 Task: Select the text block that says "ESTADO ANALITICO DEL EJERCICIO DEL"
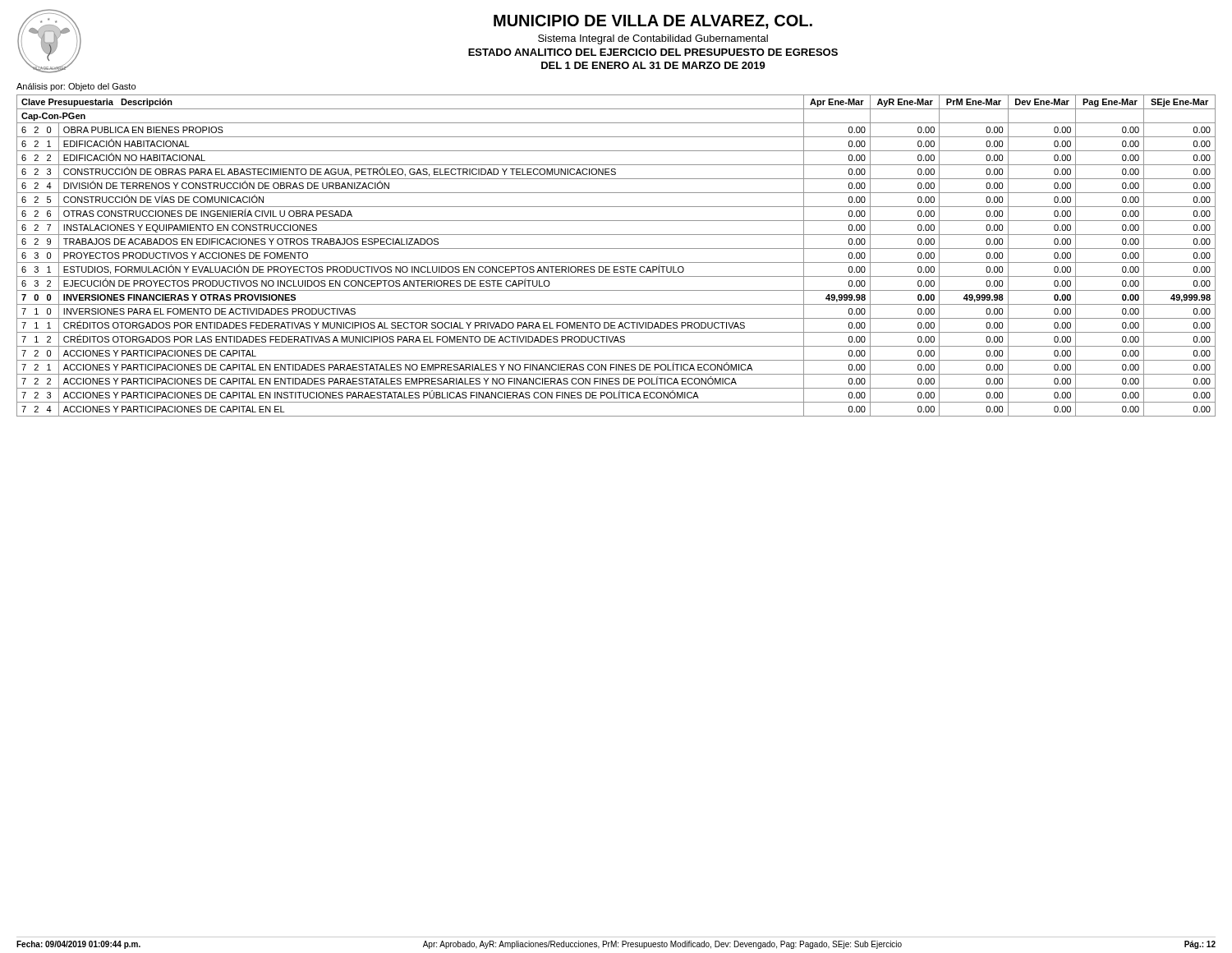point(653,52)
